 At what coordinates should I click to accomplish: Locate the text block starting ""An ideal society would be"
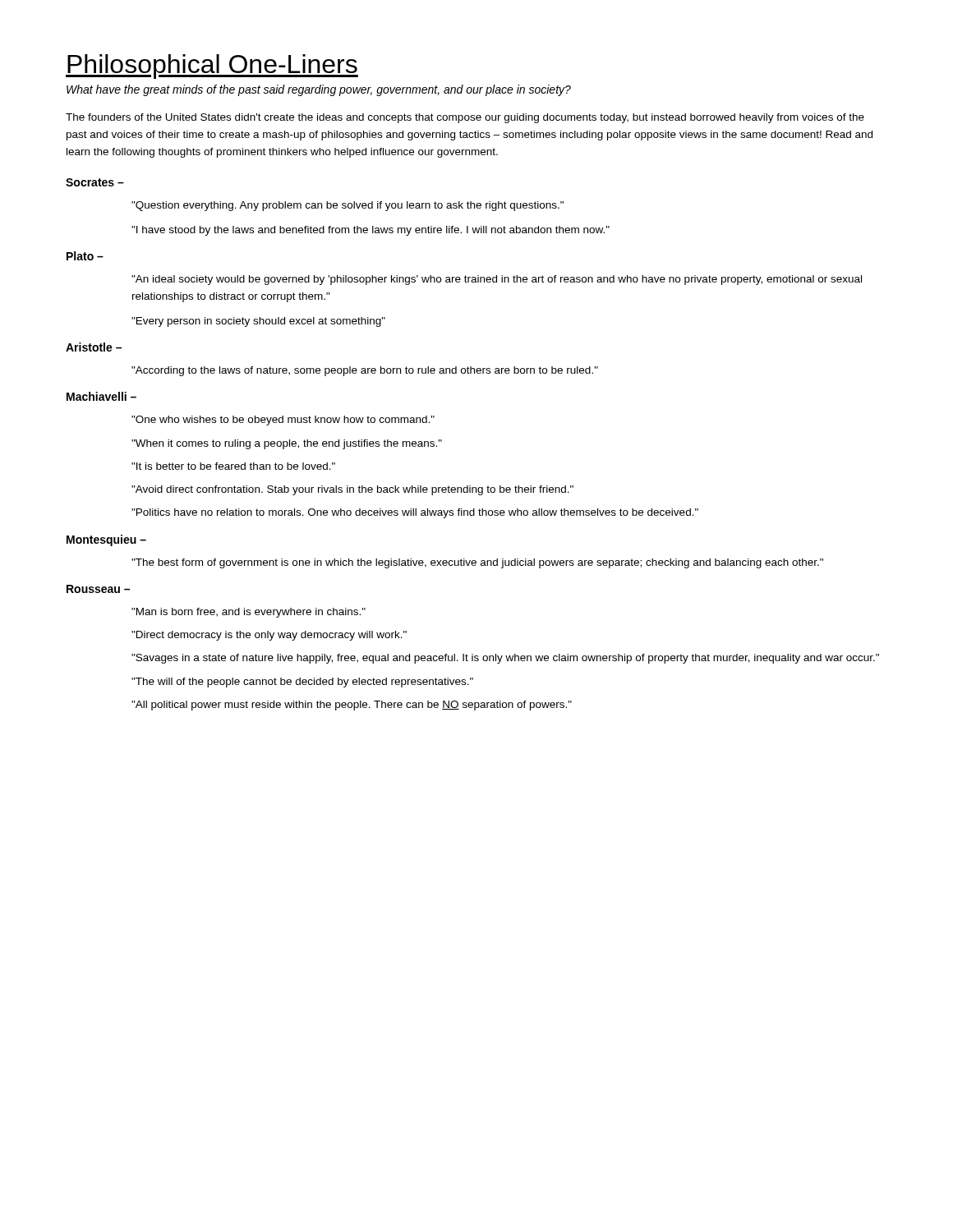click(x=497, y=287)
